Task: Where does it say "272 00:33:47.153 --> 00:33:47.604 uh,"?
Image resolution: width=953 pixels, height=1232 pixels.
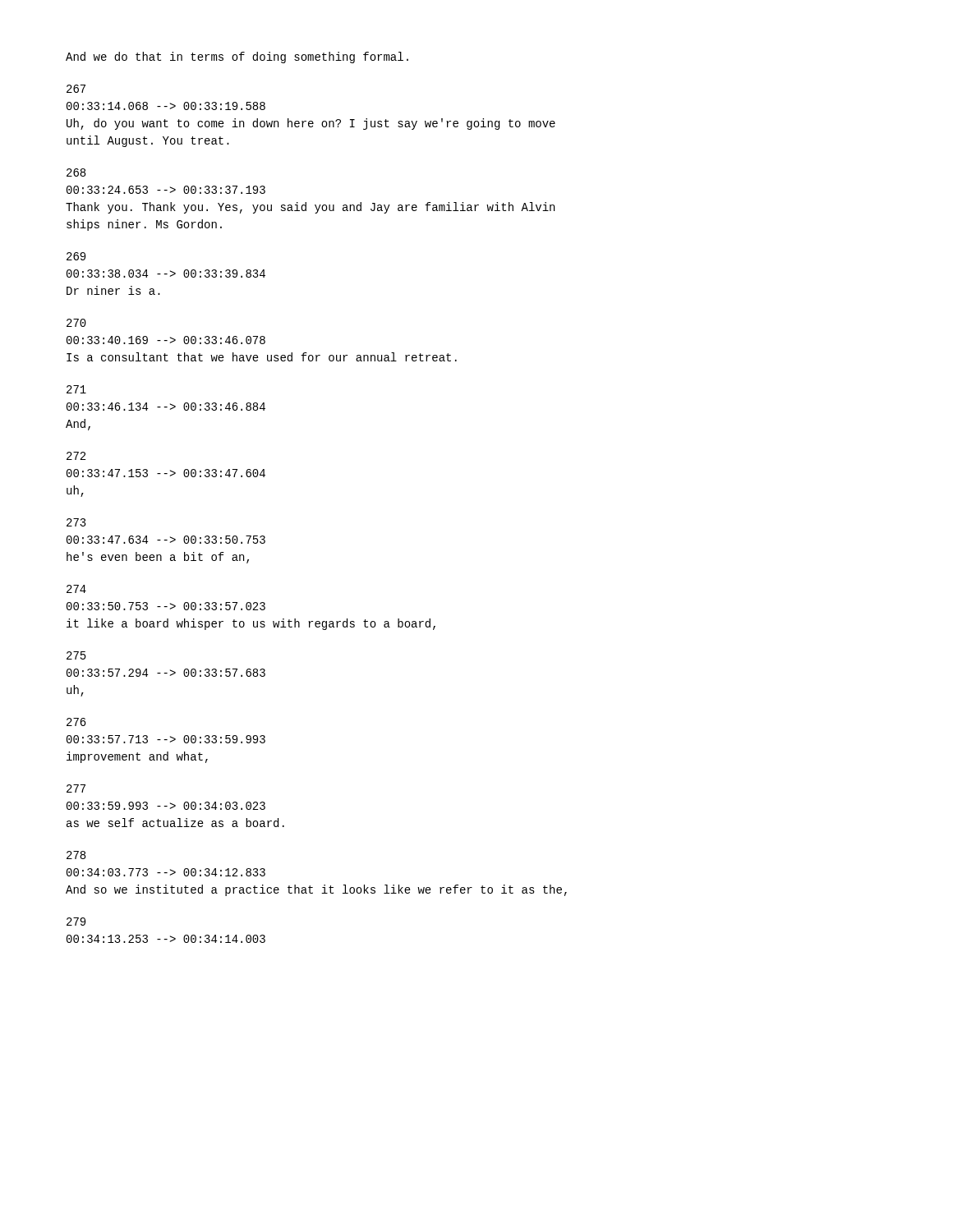Action: pos(166,474)
